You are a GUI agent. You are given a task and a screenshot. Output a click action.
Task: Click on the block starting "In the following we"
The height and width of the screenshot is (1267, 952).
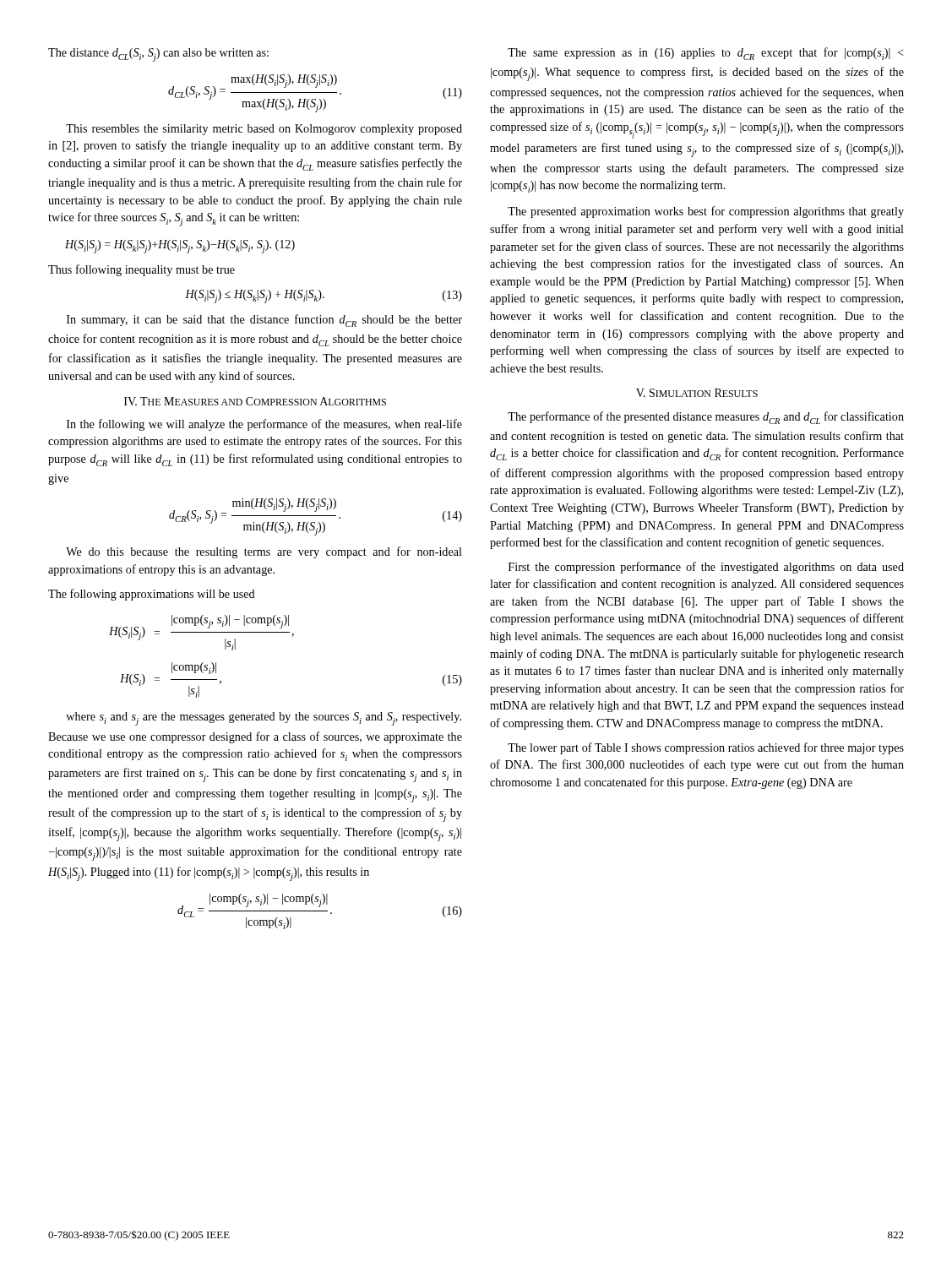[255, 451]
